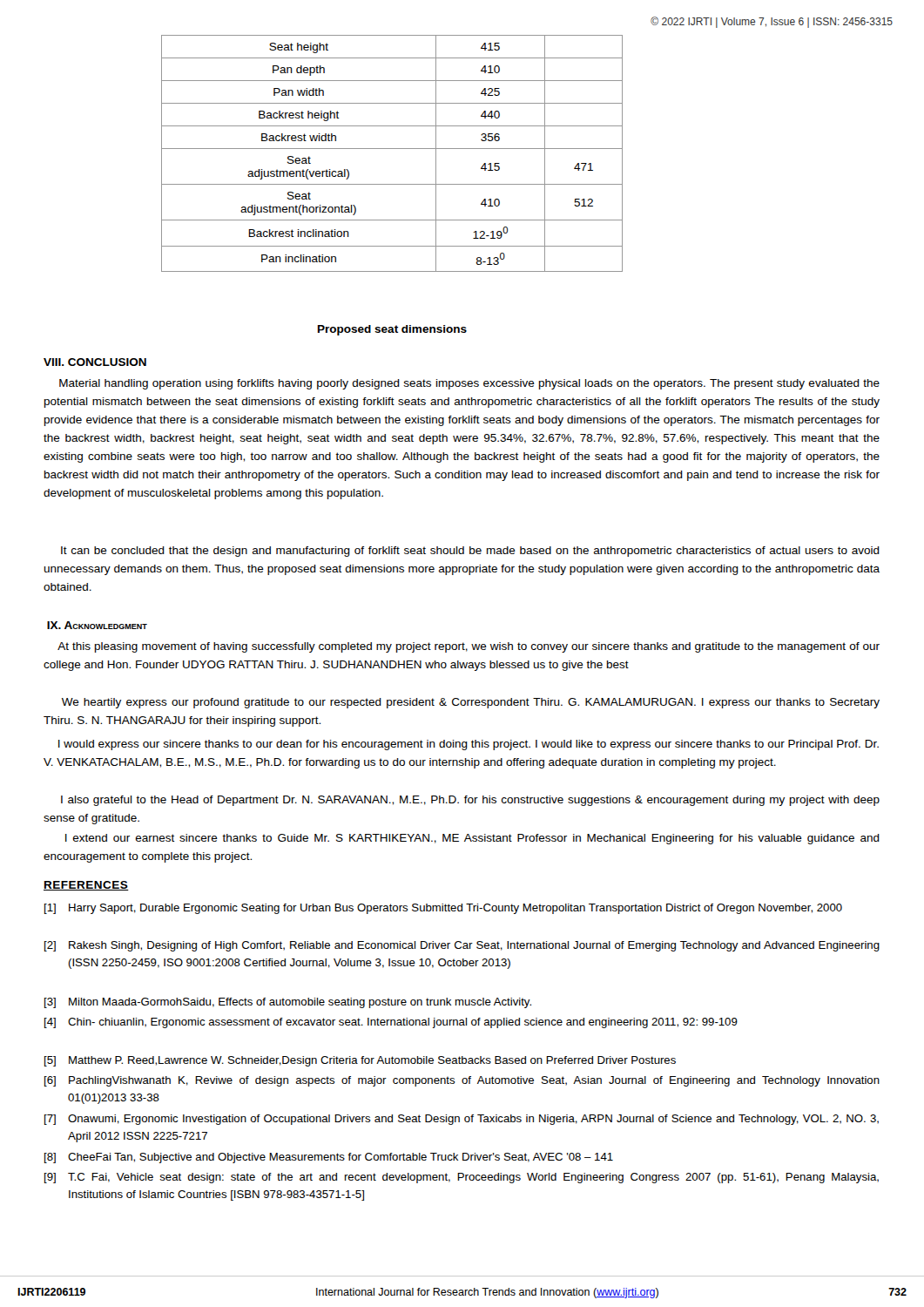Point to the text starting "[4] Chin- chiuanlin, Ergonomic assessment"
Image resolution: width=924 pixels, height=1307 pixels.
click(x=390, y=1022)
